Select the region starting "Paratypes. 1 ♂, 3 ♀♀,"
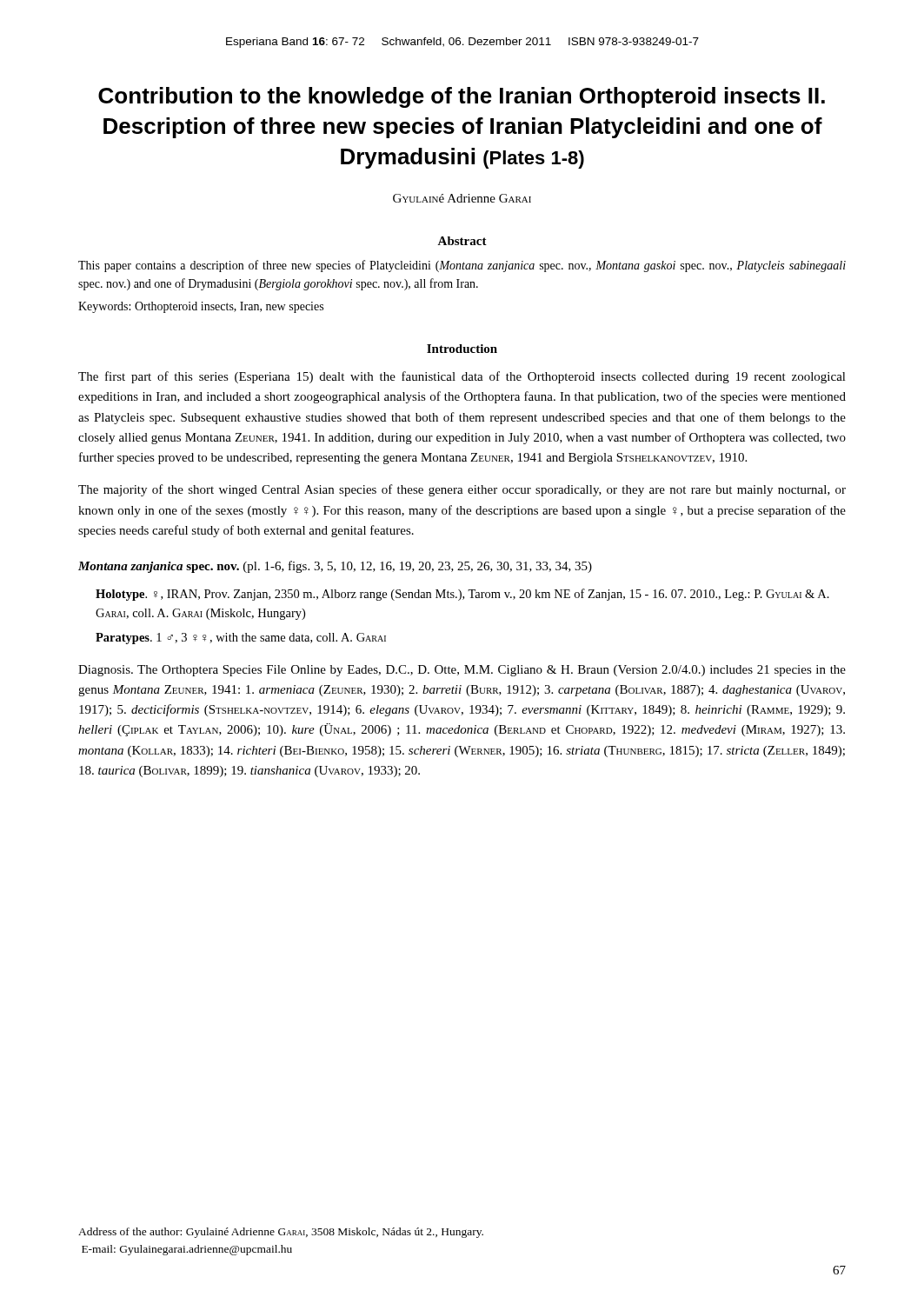 coord(241,637)
